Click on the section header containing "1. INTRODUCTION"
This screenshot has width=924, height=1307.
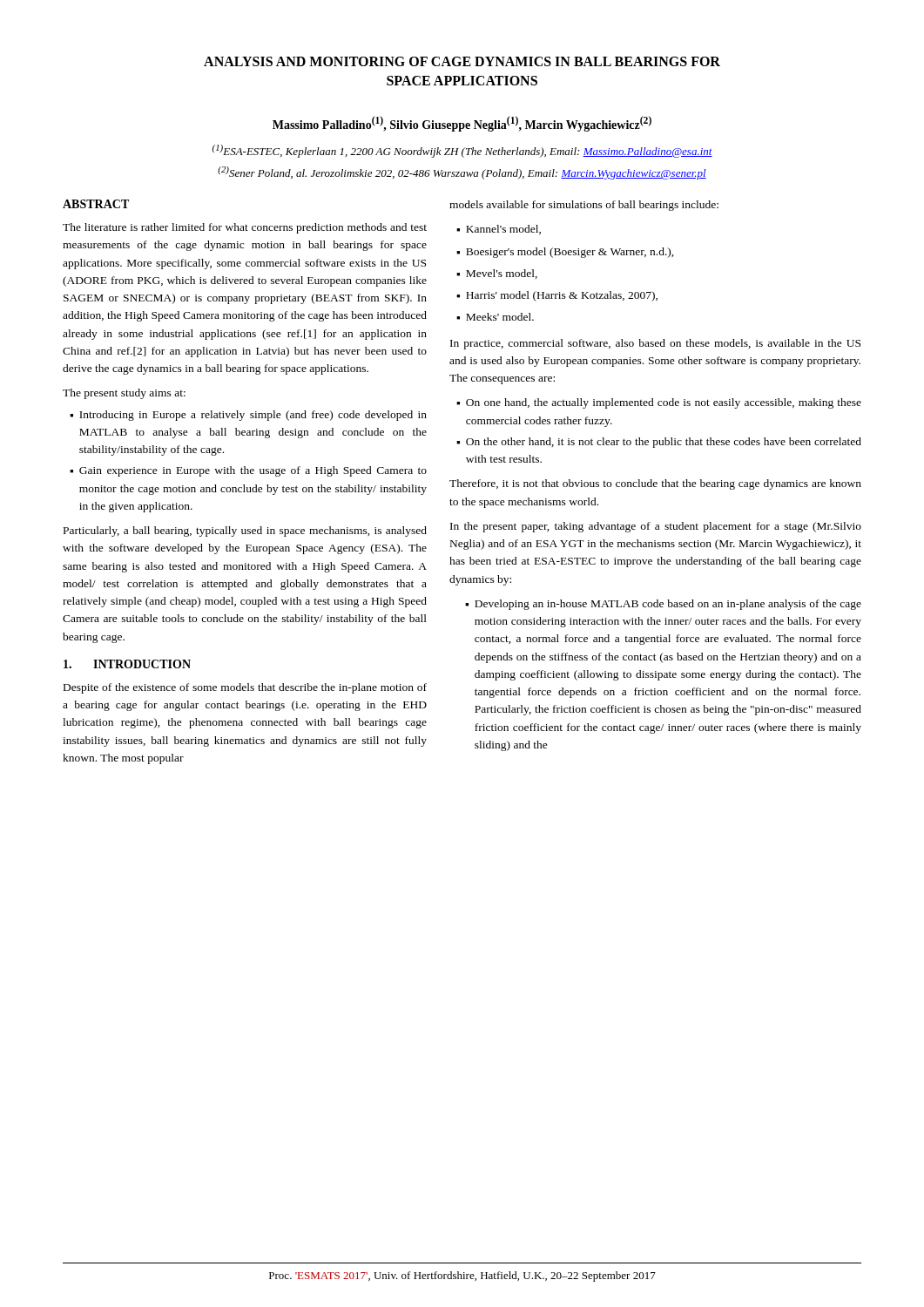pyautogui.click(x=127, y=664)
